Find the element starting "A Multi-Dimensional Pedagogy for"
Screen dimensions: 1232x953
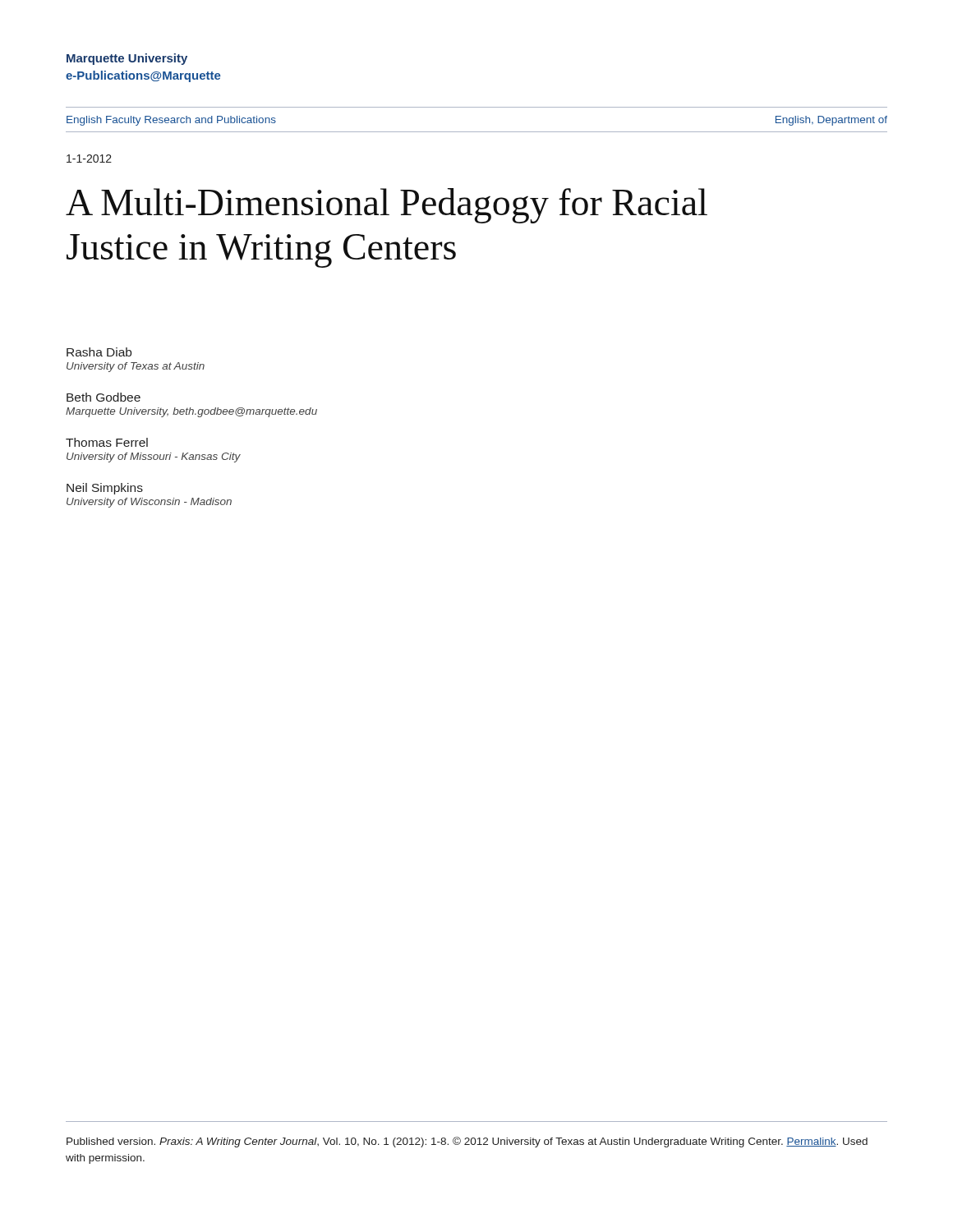tap(387, 225)
